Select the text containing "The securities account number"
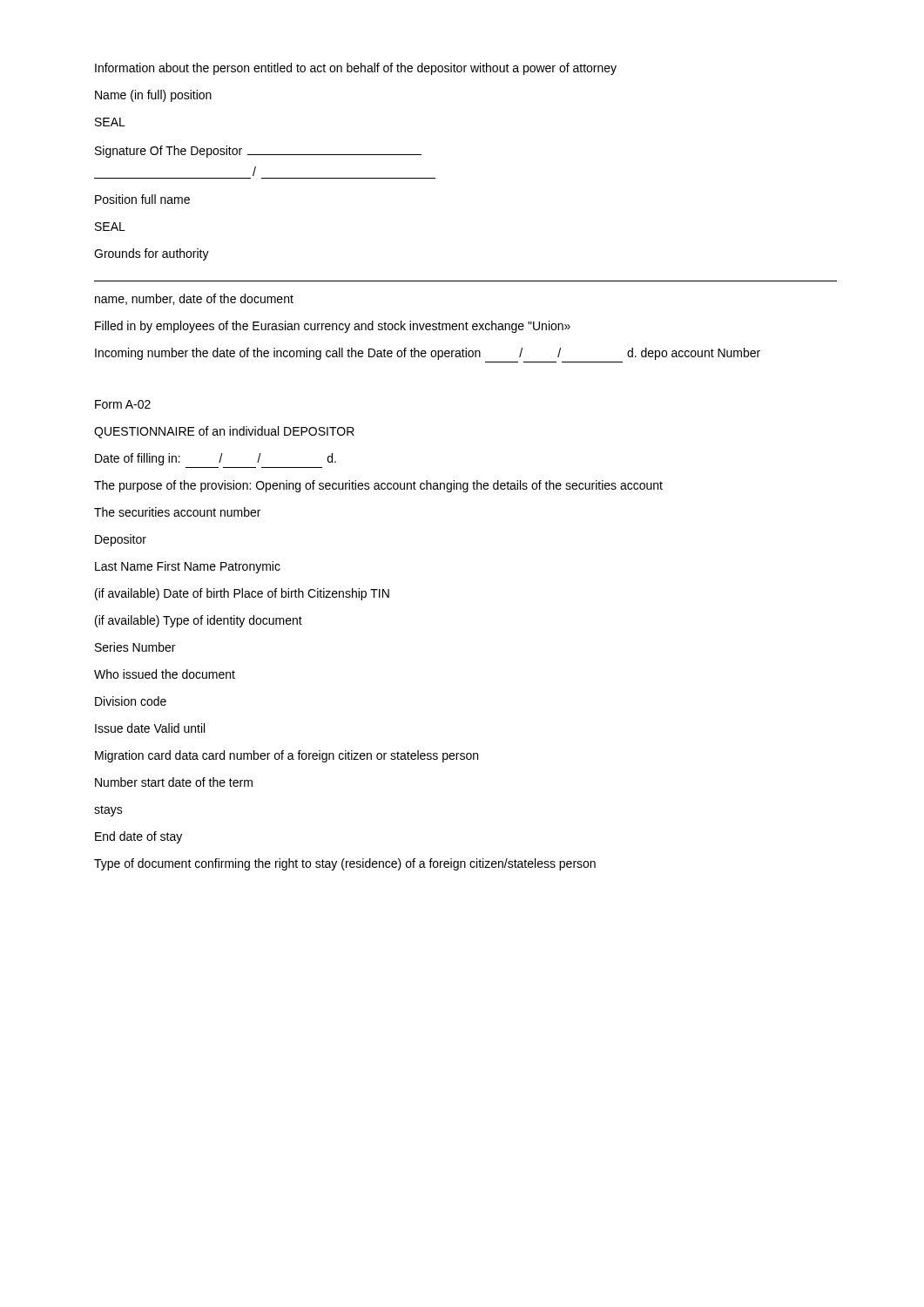Viewport: 924px width, 1307px height. pos(177,512)
